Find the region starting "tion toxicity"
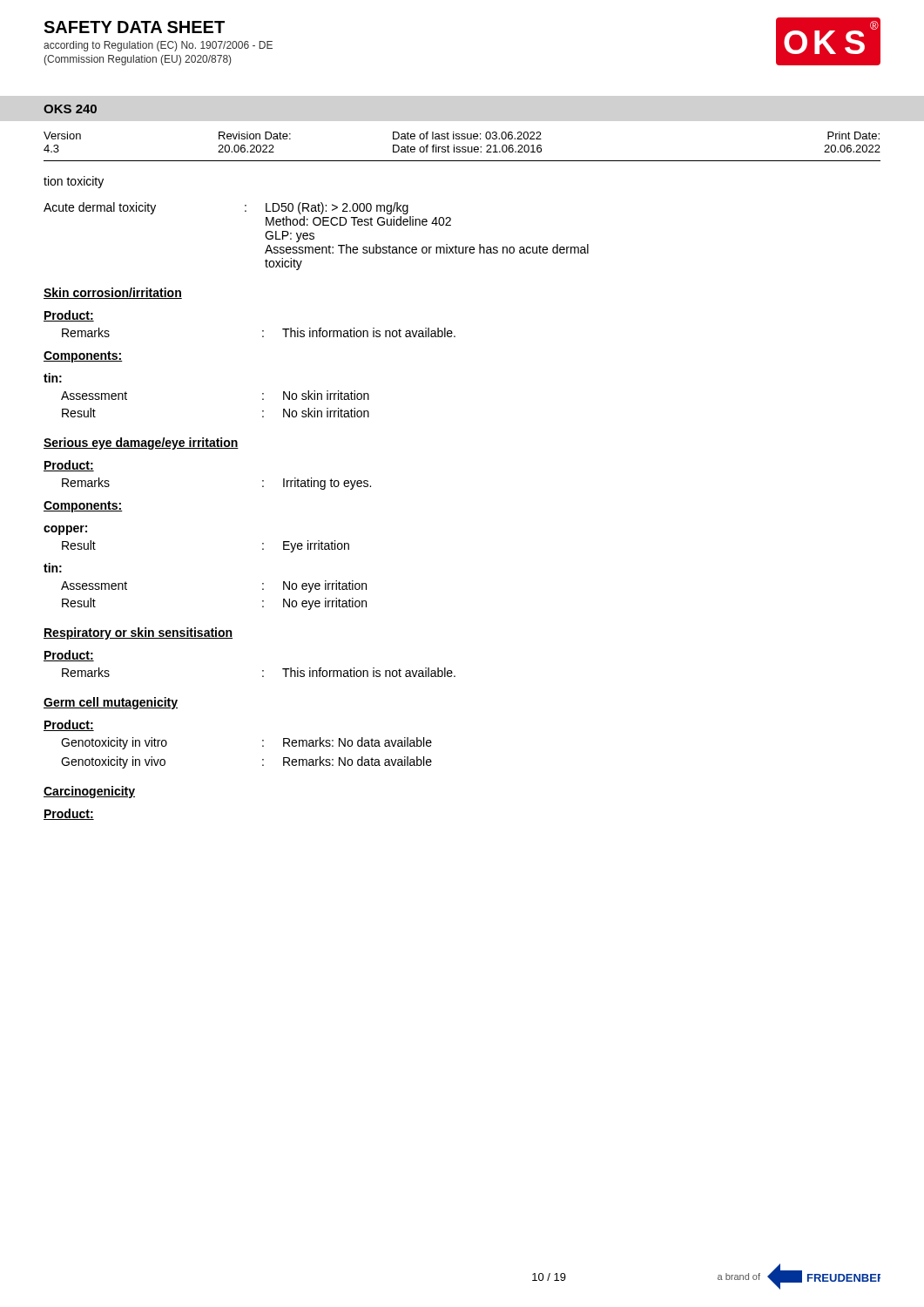The height and width of the screenshot is (1307, 924). point(74,181)
